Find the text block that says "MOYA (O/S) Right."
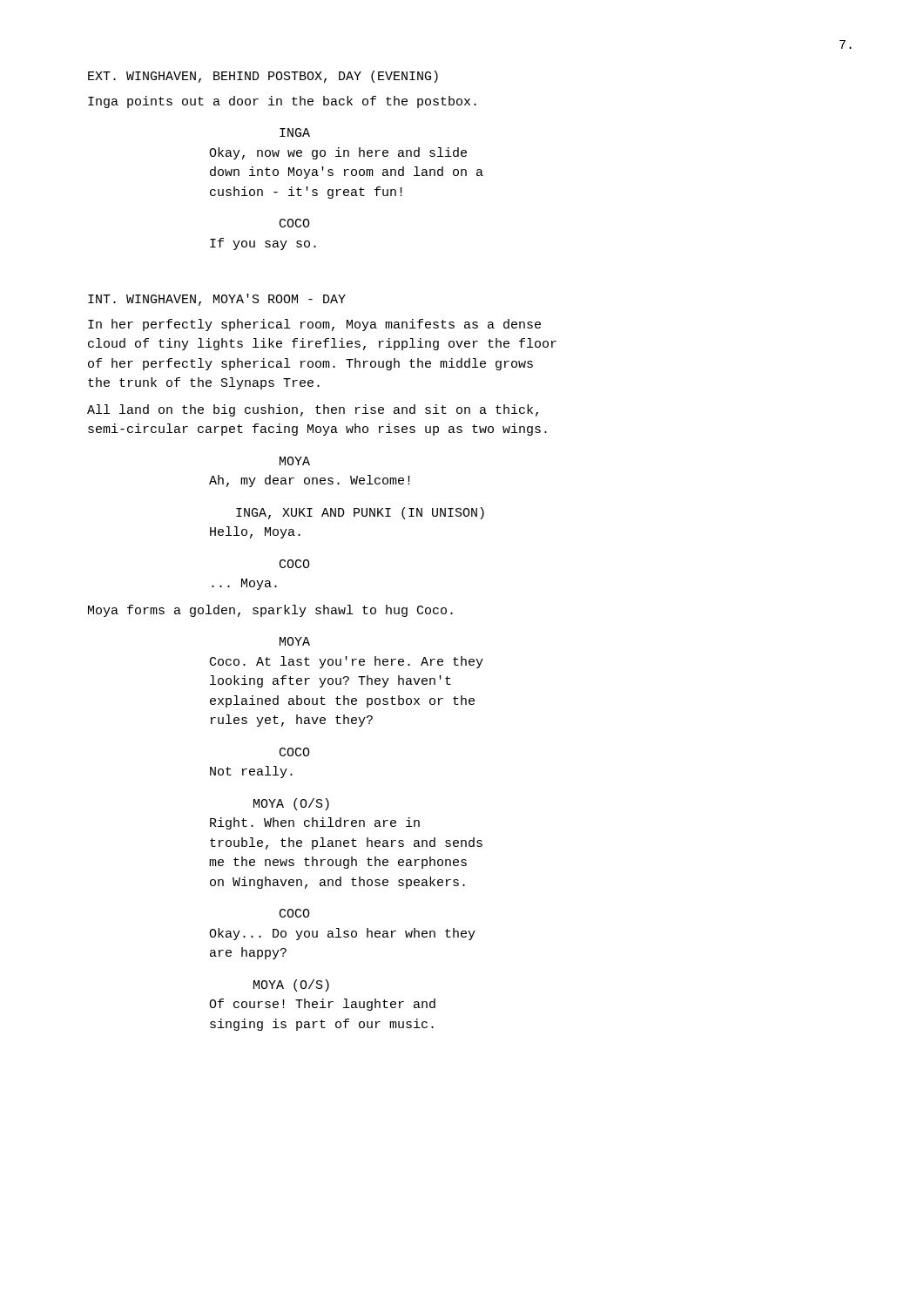Screen dimensions: 1307x924 (x=291, y=804)
